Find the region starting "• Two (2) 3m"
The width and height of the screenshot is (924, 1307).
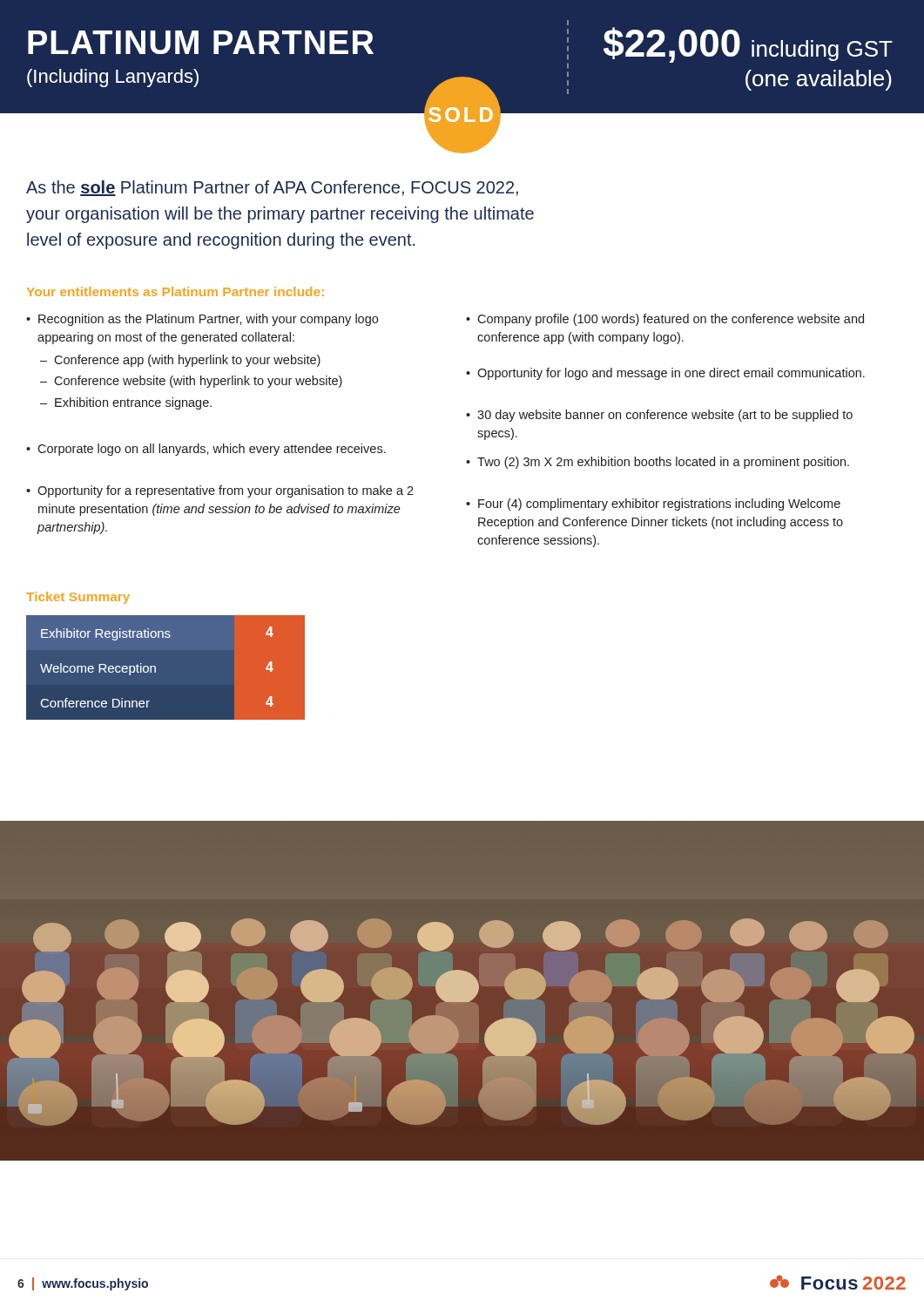pyautogui.click(x=679, y=462)
